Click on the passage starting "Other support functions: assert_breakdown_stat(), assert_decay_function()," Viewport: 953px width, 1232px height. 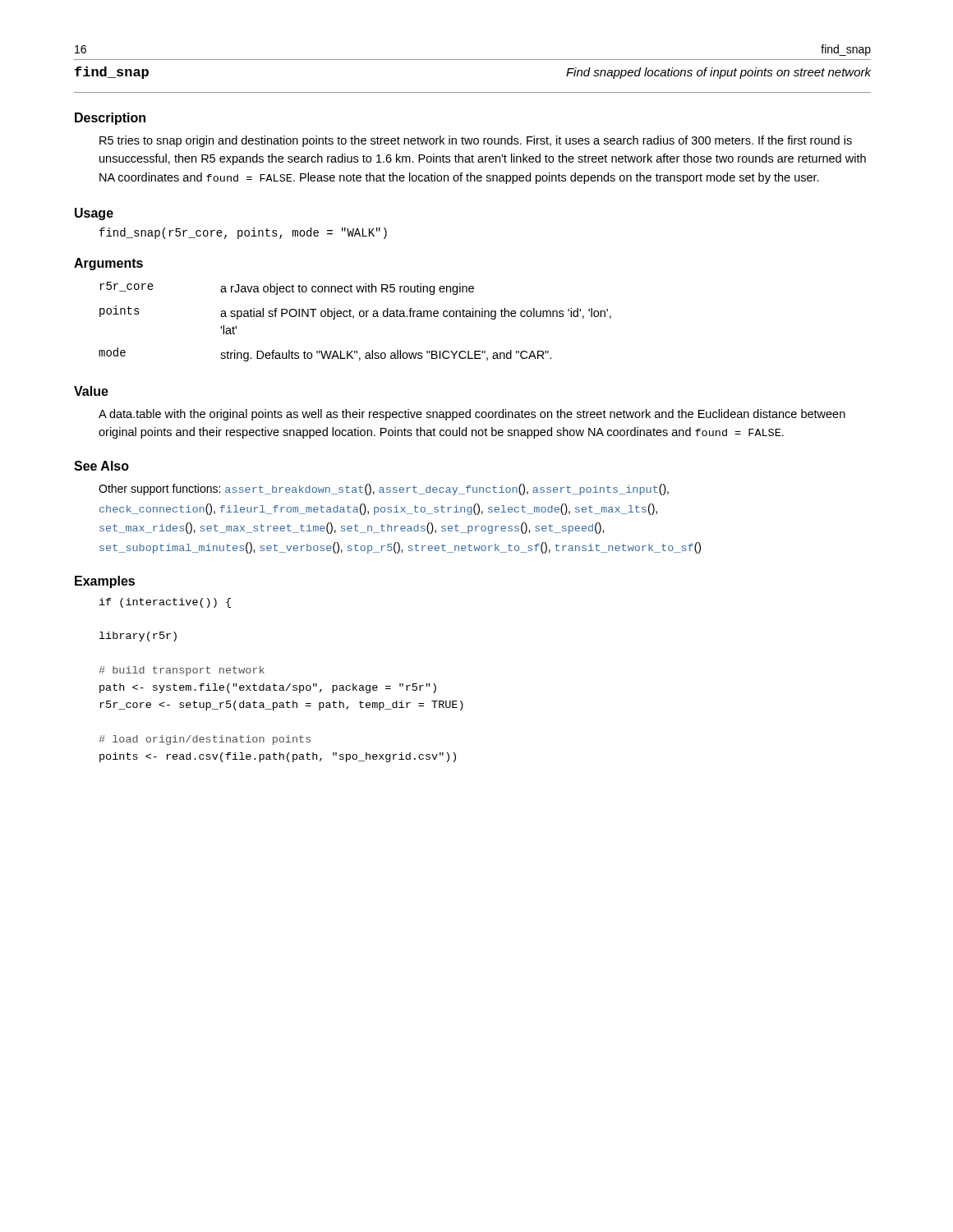click(400, 518)
